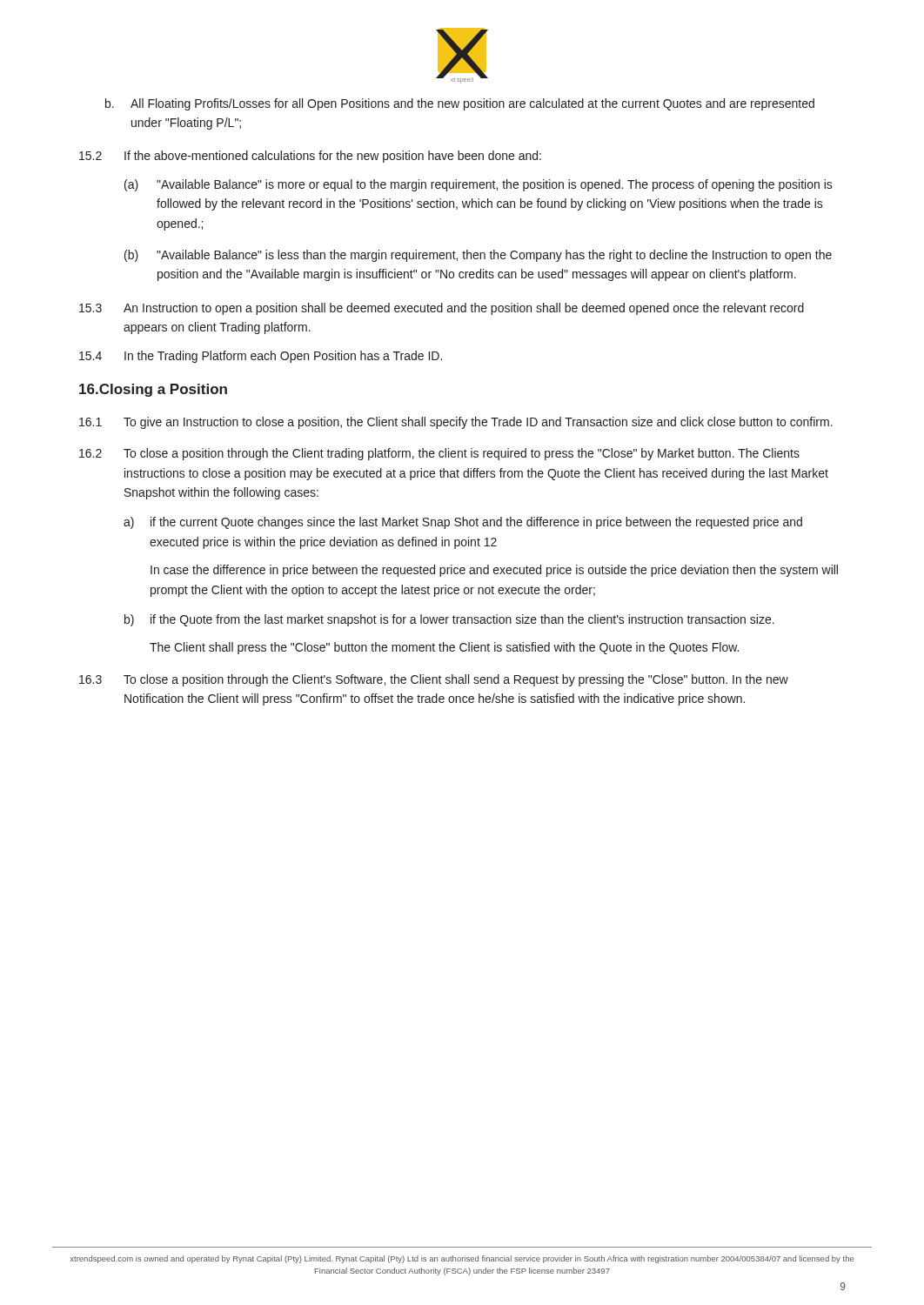Point to the passage starting "2 If the"
The width and height of the screenshot is (924, 1305).
tap(462, 156)
